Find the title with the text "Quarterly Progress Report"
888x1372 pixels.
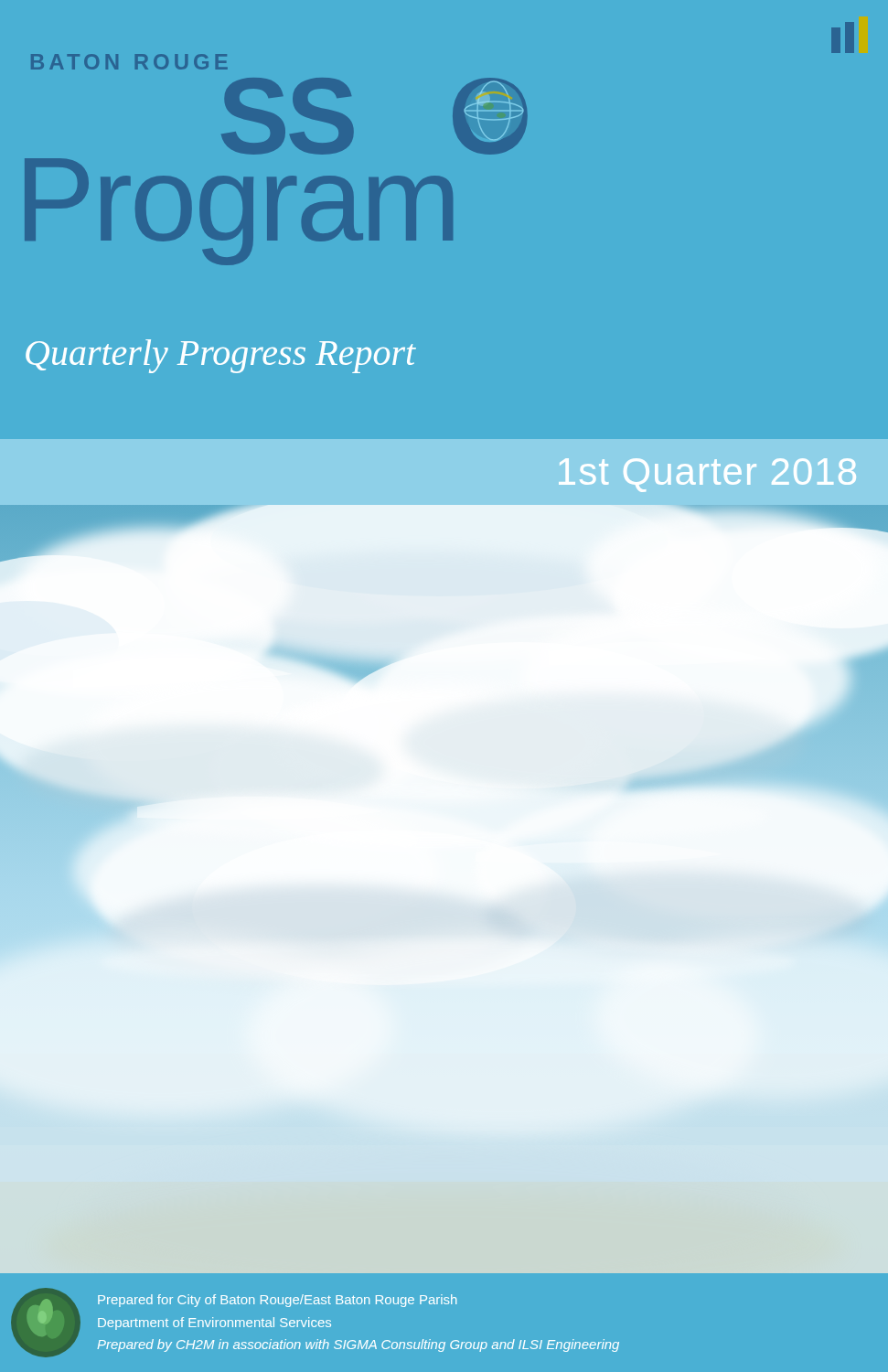[220, 353]
